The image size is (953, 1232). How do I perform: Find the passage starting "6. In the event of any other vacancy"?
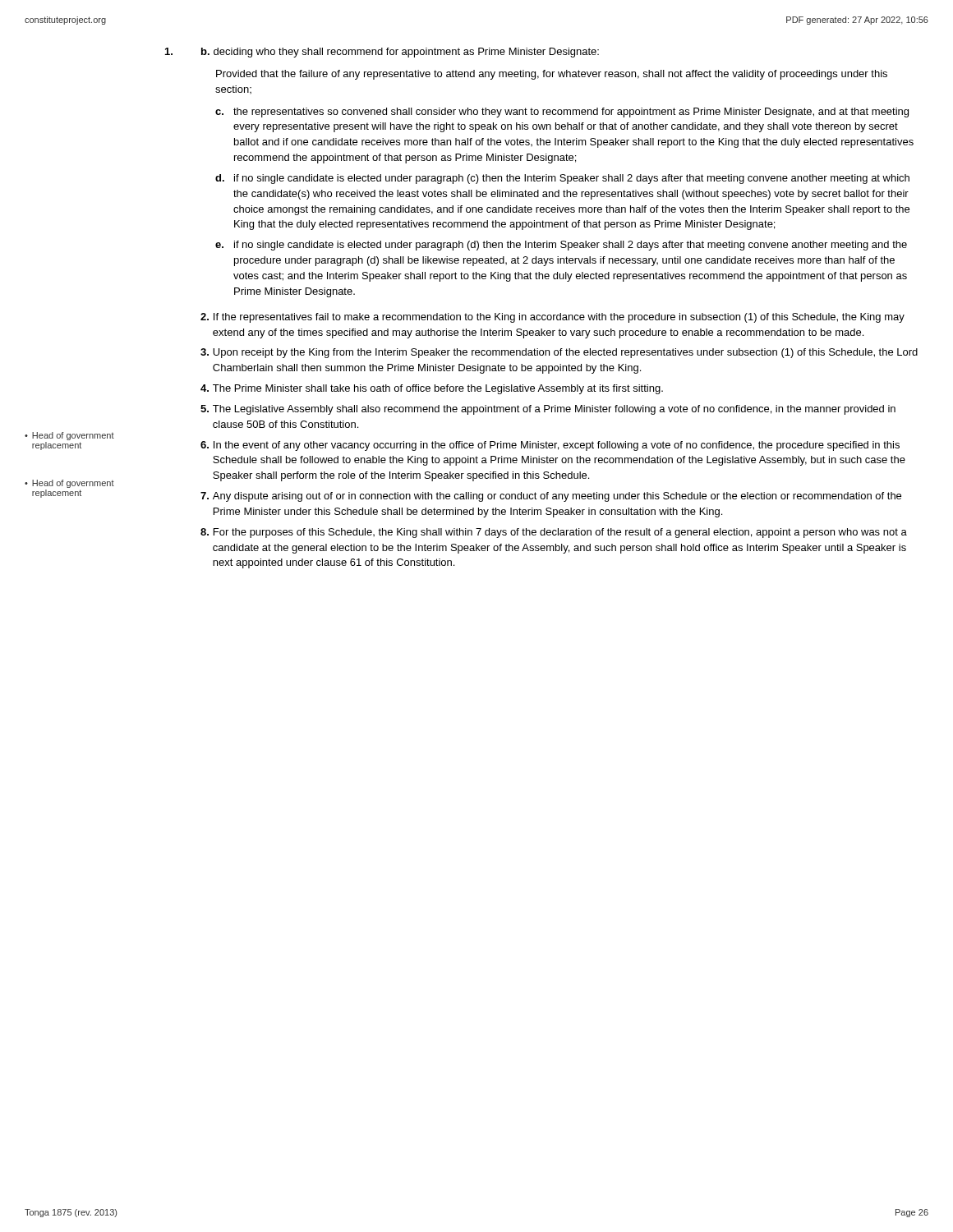[542, 461]
